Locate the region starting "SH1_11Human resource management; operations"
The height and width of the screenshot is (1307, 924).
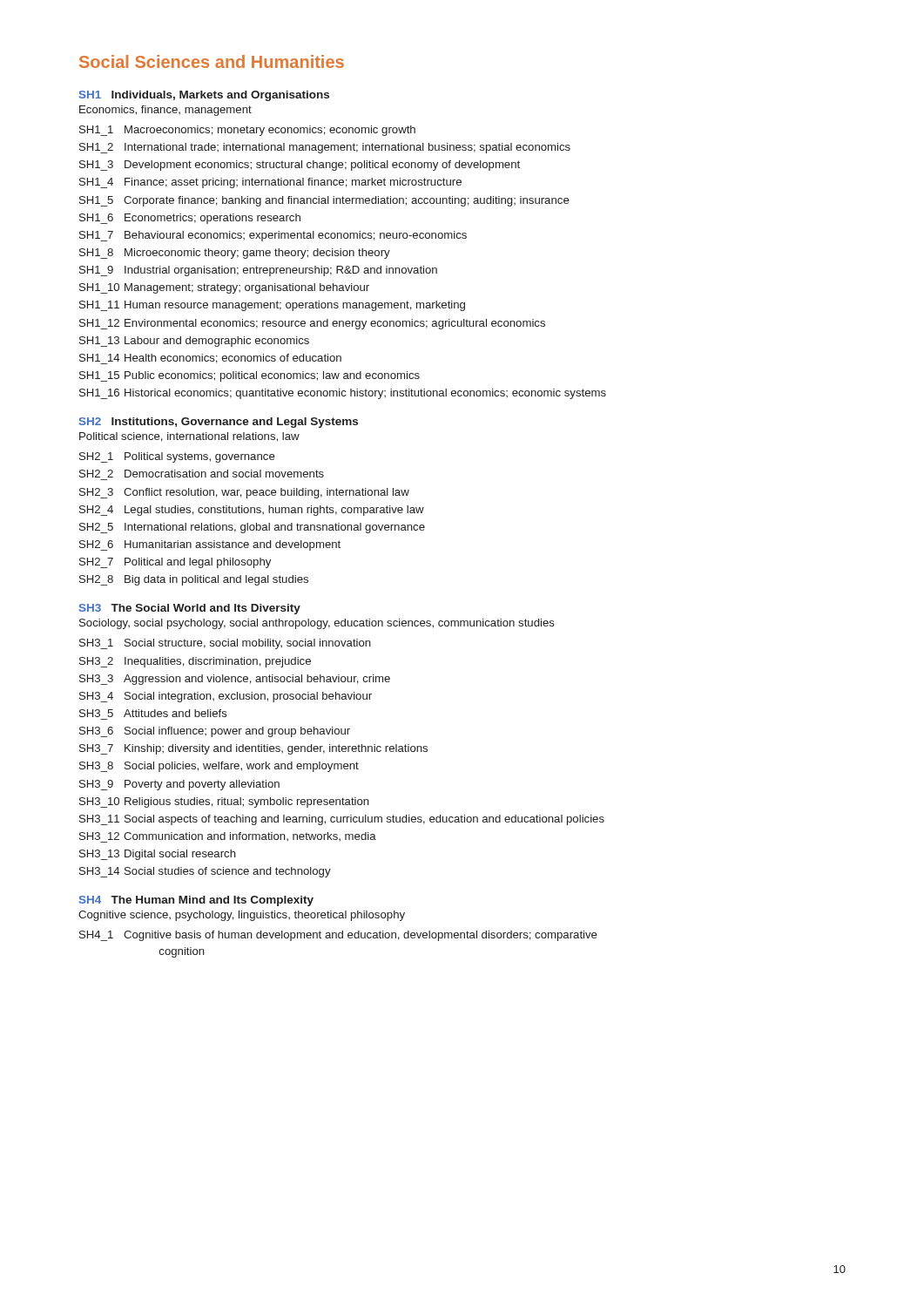(x=272, y=305)
